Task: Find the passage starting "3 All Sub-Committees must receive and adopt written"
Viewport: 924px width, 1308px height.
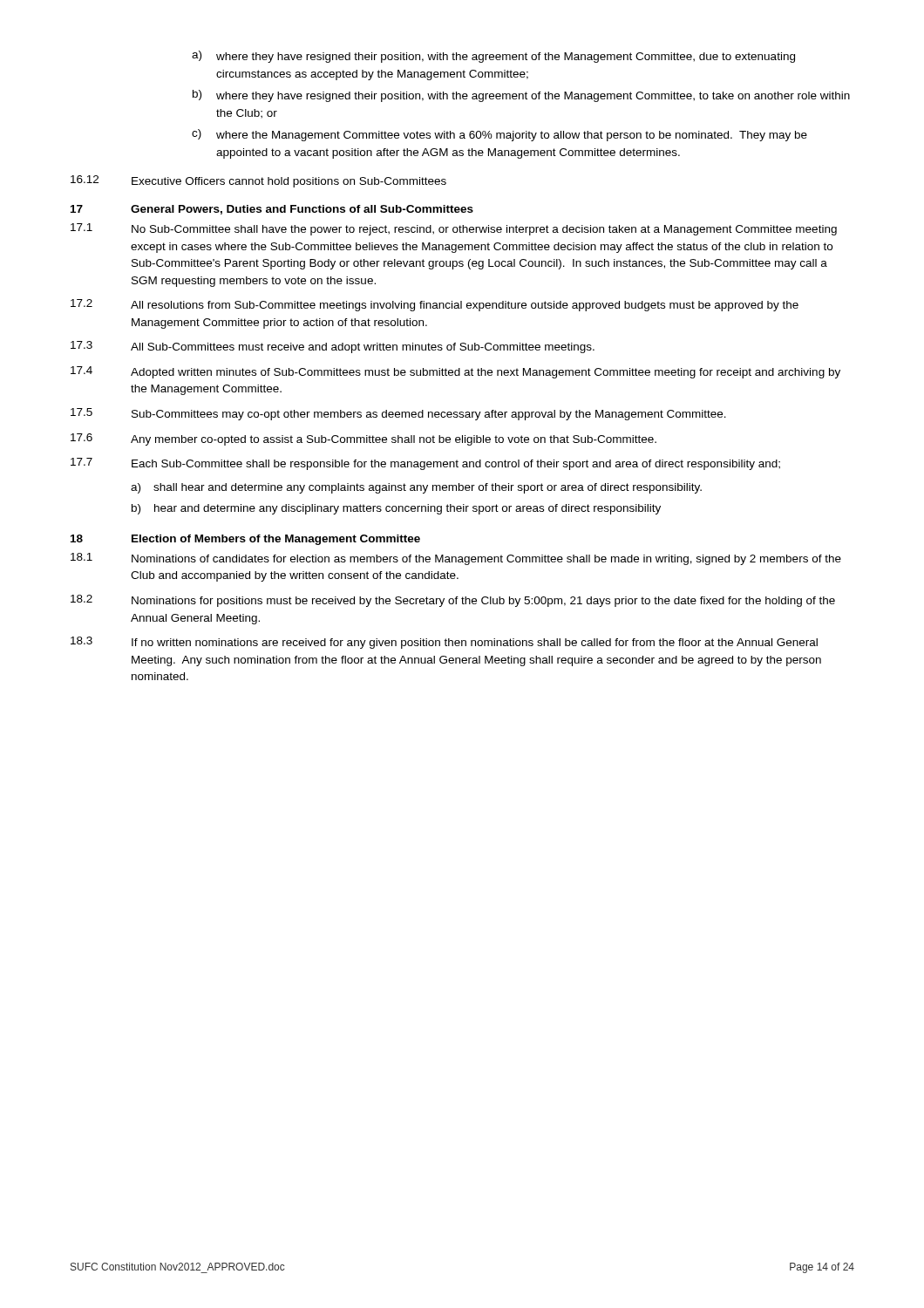Action: click(x=462, y=347)
